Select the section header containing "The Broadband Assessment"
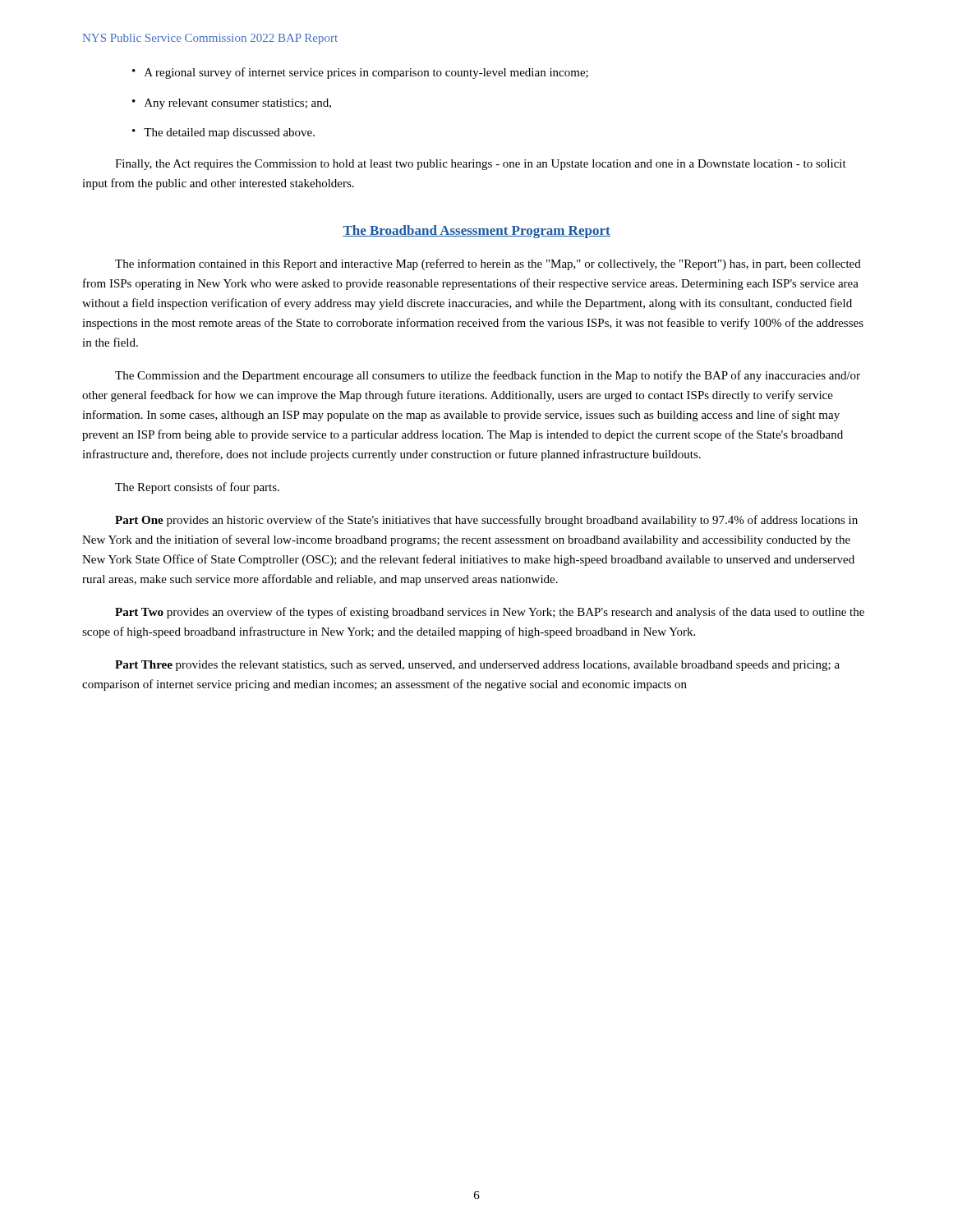 point(476,230)
